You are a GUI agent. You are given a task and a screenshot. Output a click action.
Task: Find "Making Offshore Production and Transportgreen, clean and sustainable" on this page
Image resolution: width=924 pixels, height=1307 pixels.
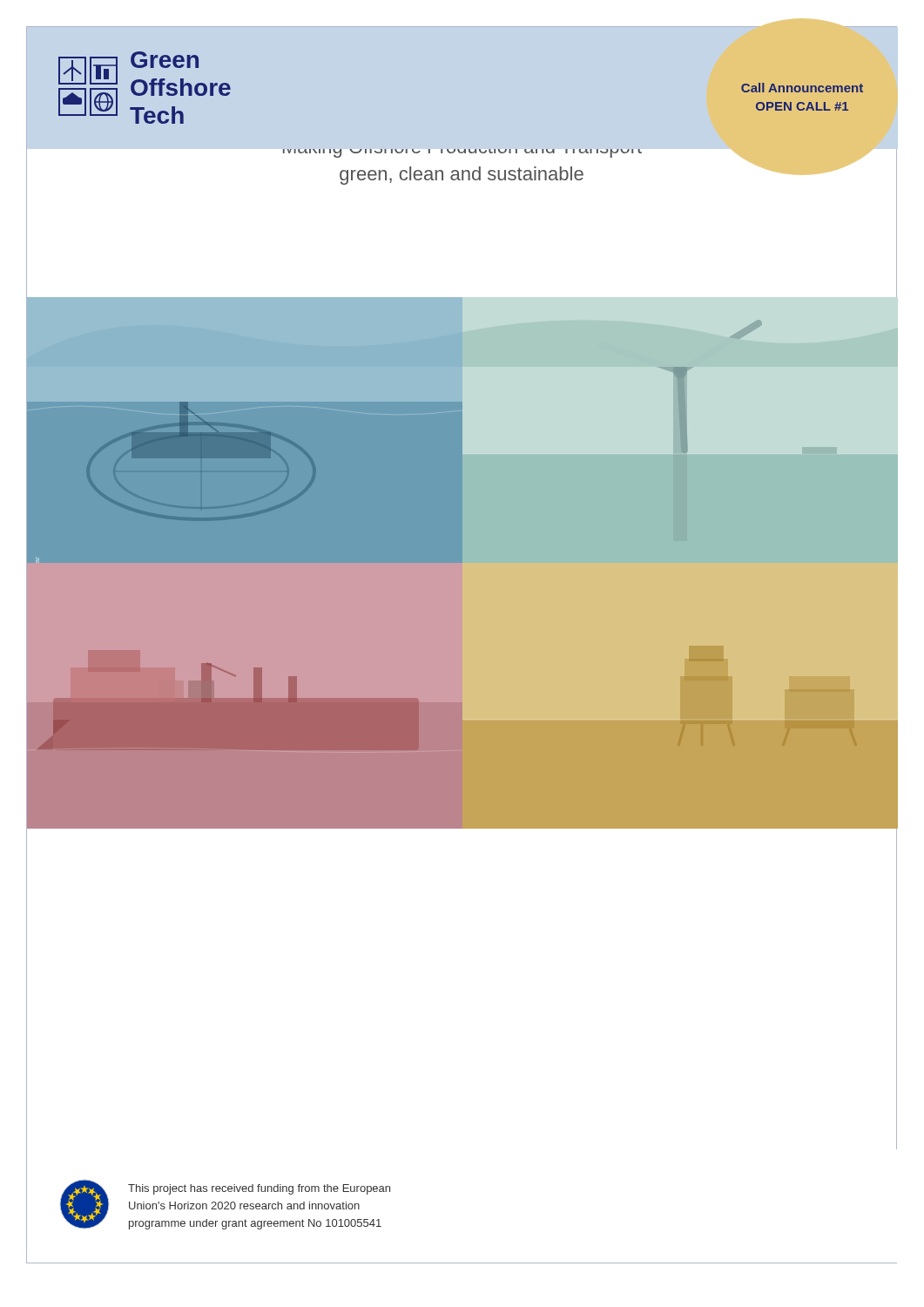462,161
